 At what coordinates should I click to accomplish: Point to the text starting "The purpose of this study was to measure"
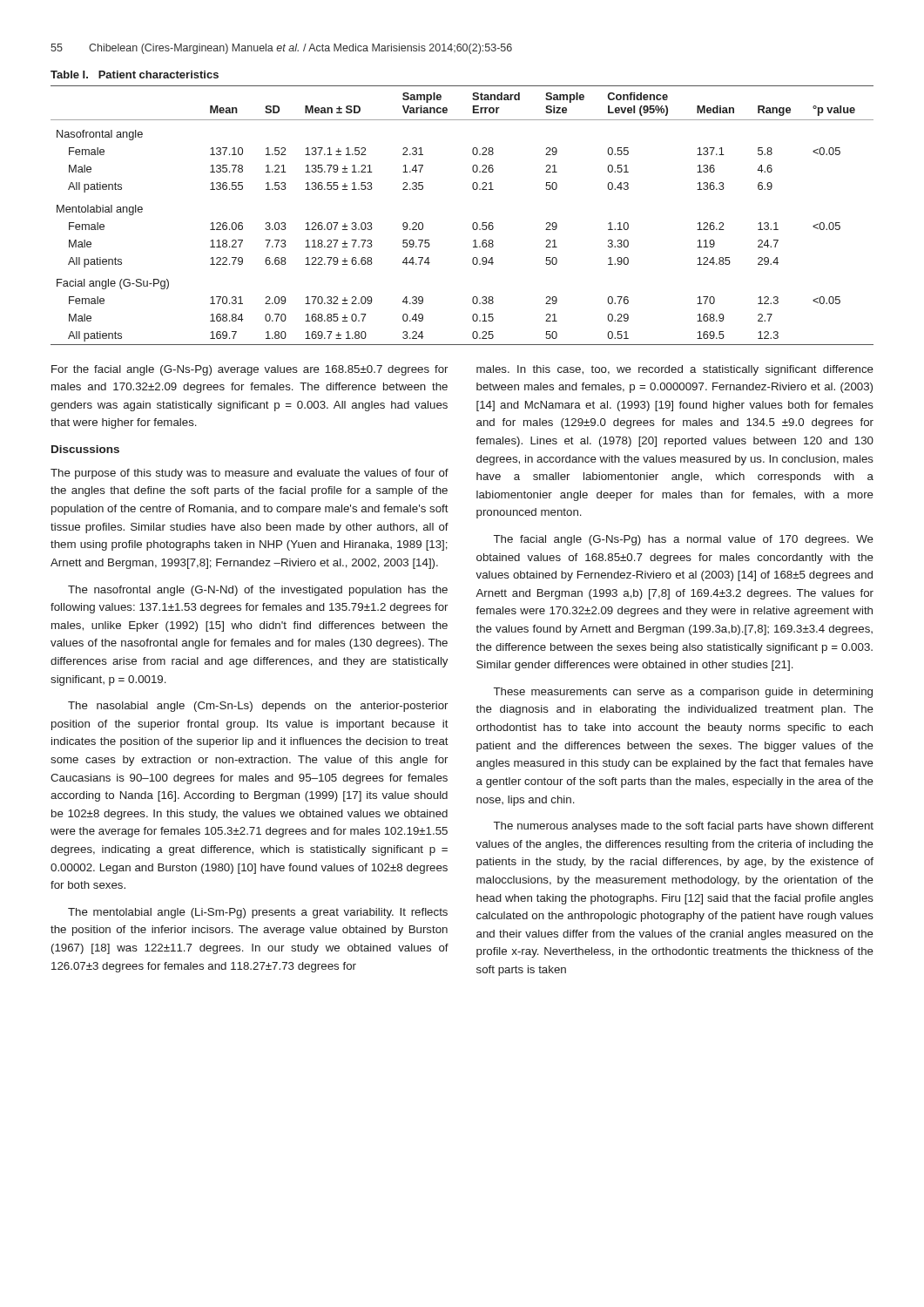click(249, 720)
